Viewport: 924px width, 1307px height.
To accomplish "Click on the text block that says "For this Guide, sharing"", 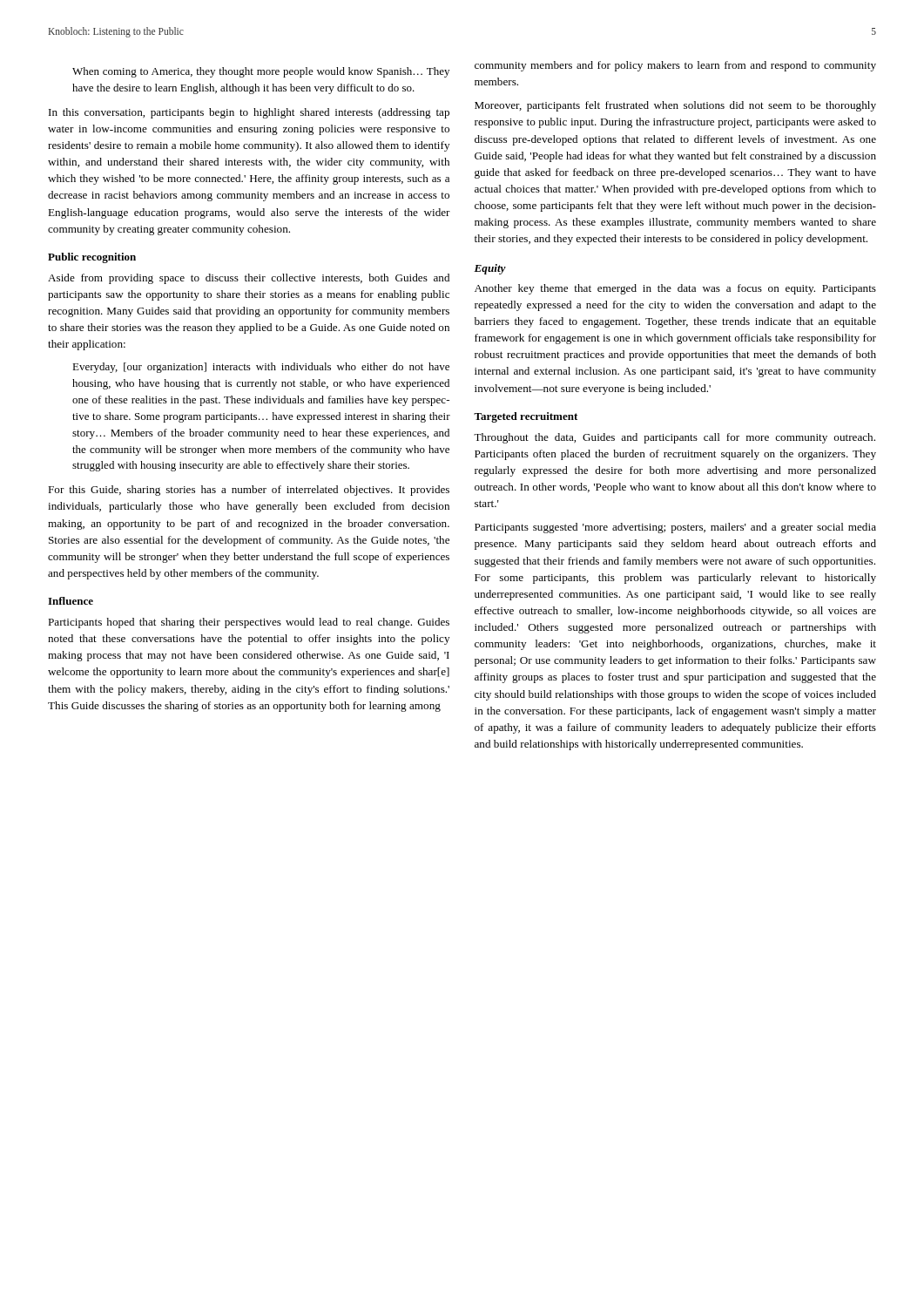I will coord(249,531).
